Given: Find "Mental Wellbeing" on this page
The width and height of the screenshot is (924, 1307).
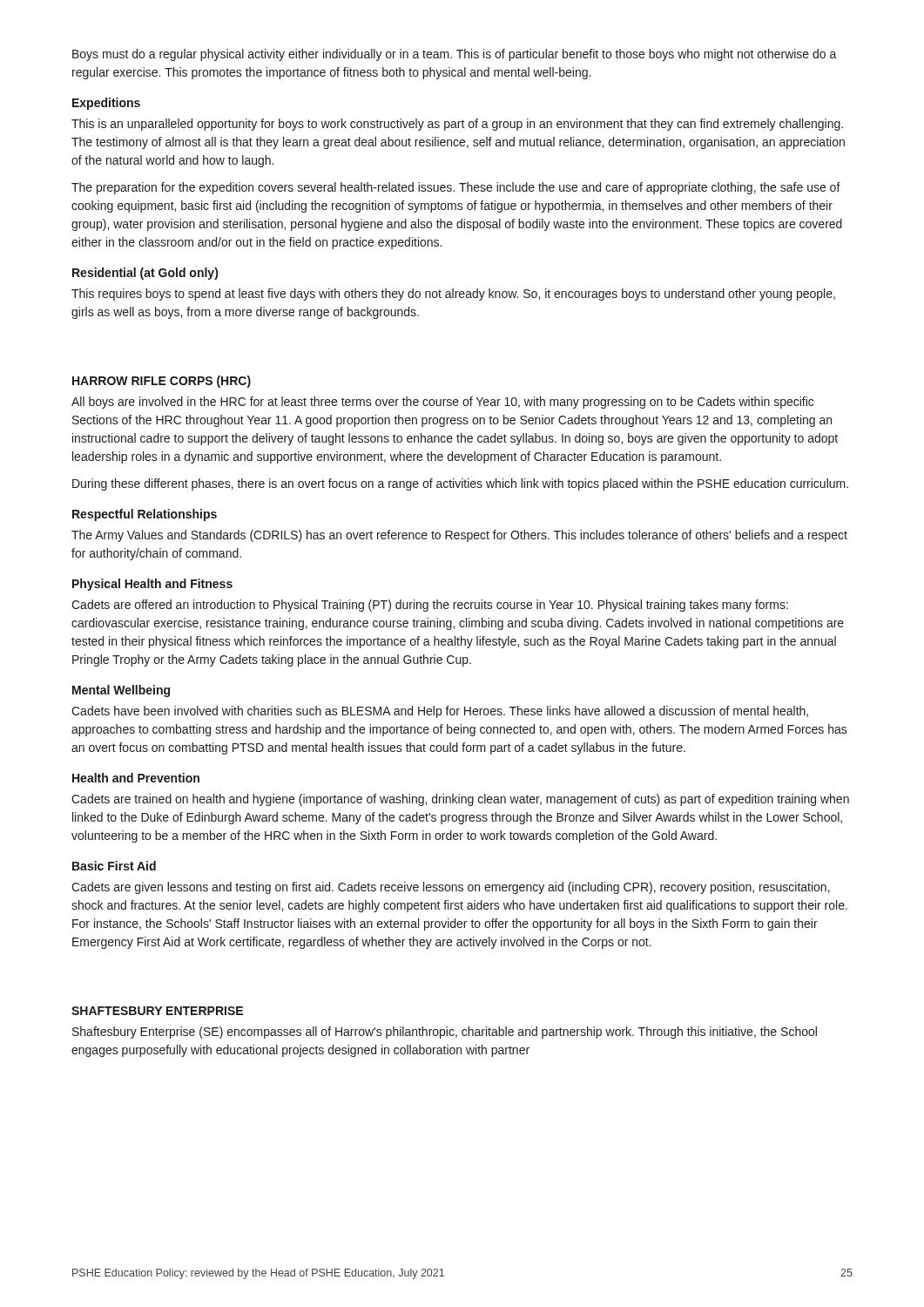Looking at the screenshot, I should coord(121,690).
